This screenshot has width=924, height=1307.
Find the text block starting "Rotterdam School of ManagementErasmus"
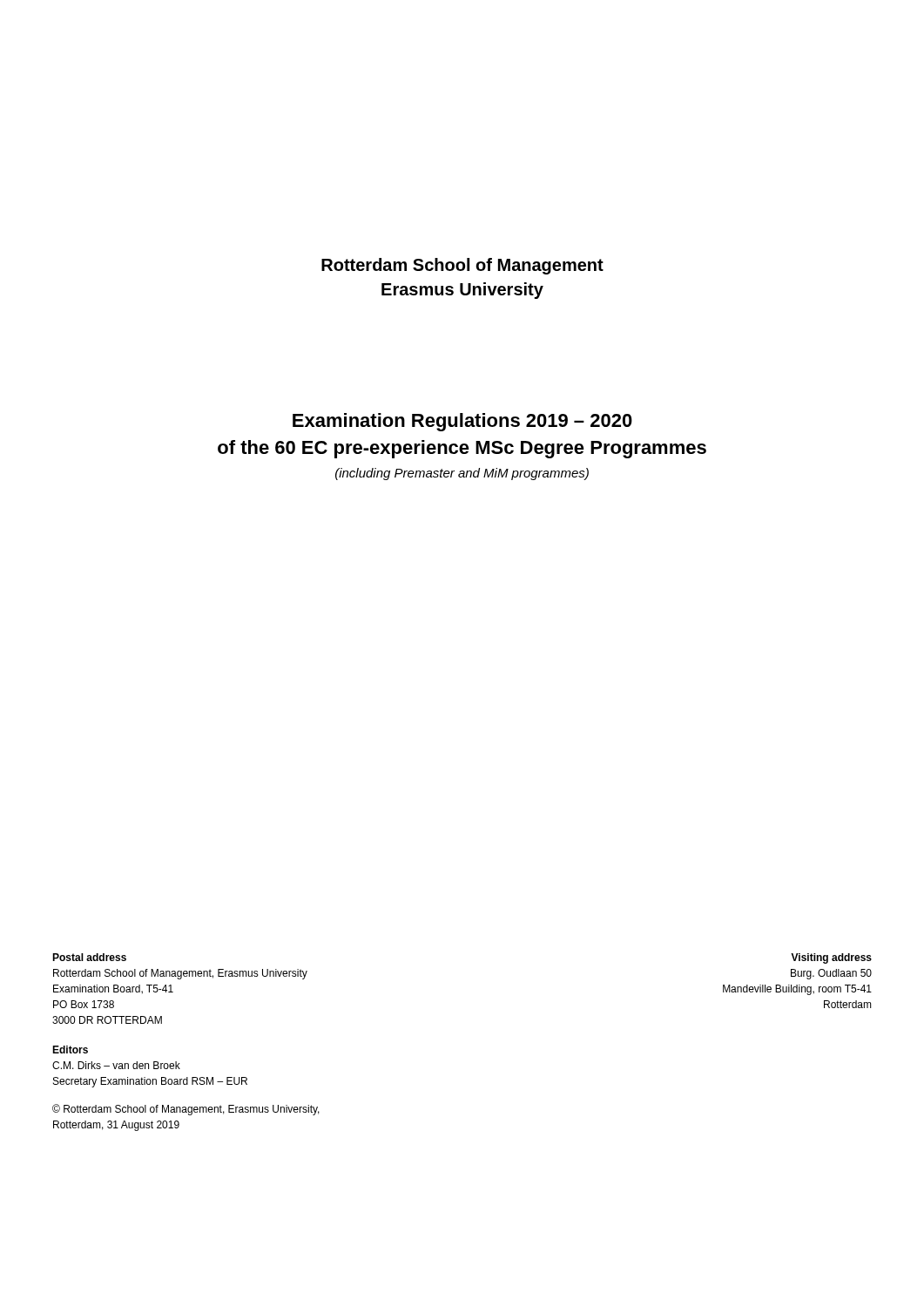(462, 277)
